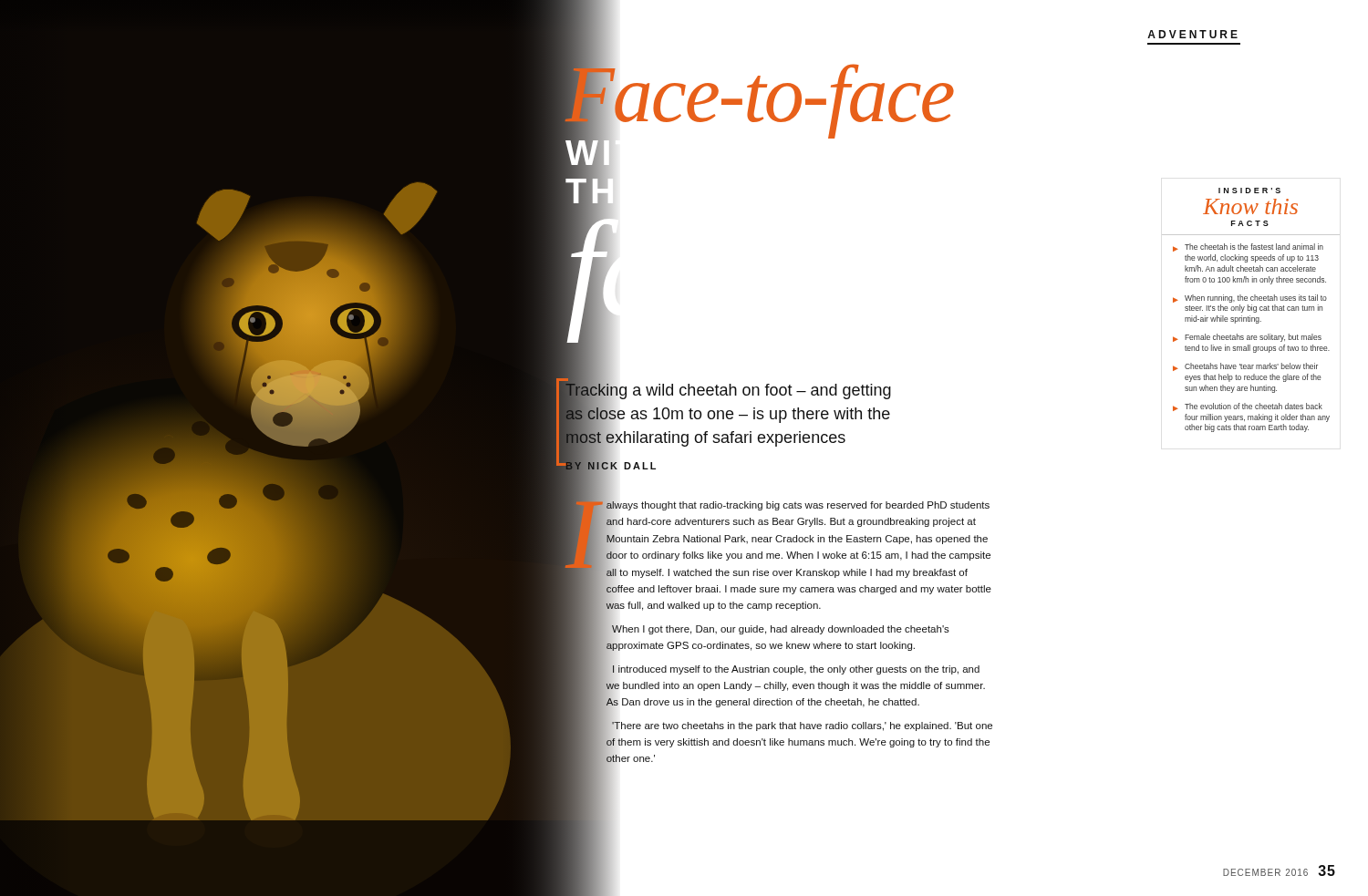Locate the title
1368x896 pixels.
(x=876, y=190)
